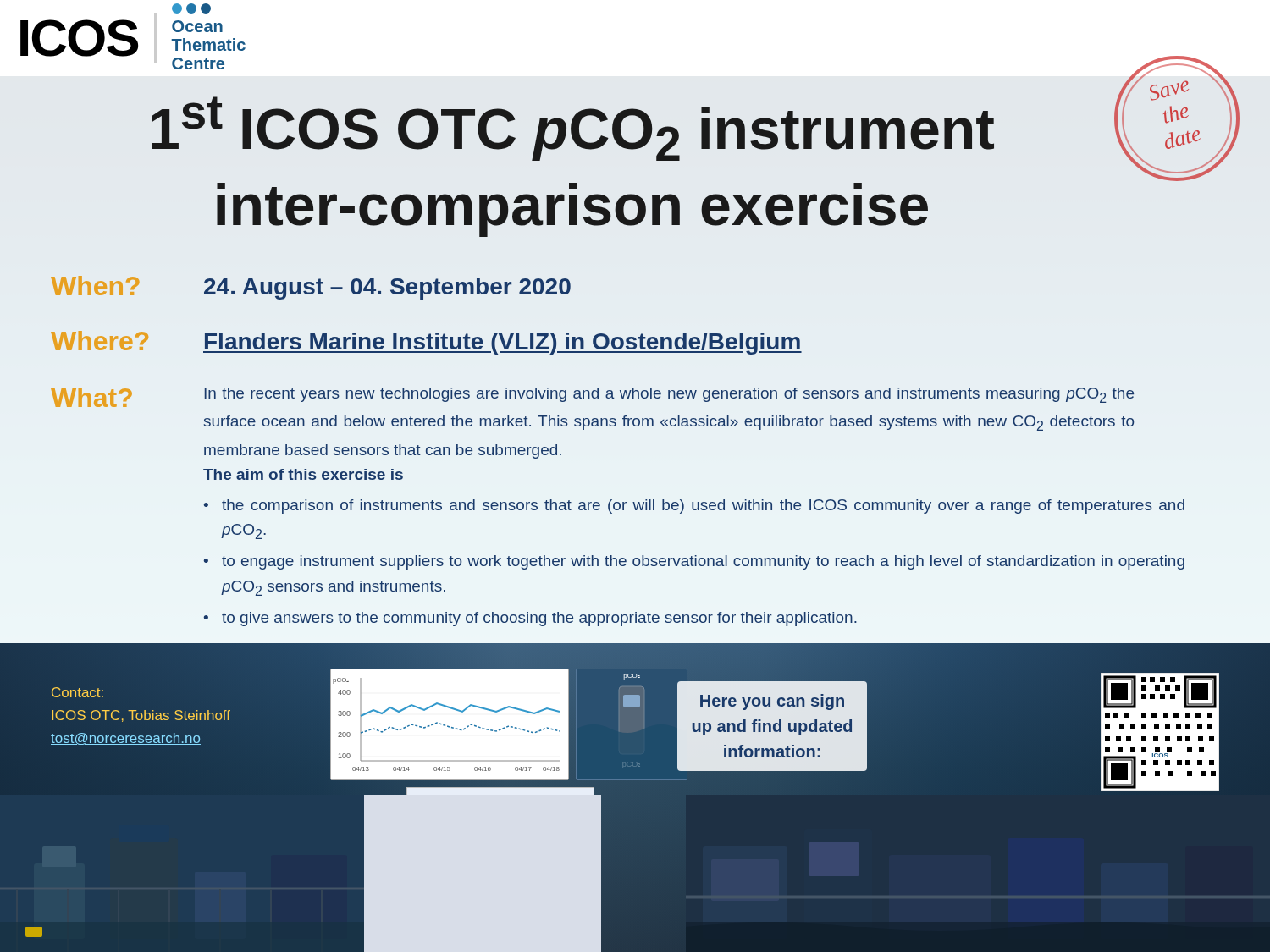Find the region starting "1st ICOS OTC pCO2 instrument"
The height and width of the screenshot is (952, 1270).
pos(572,157)
